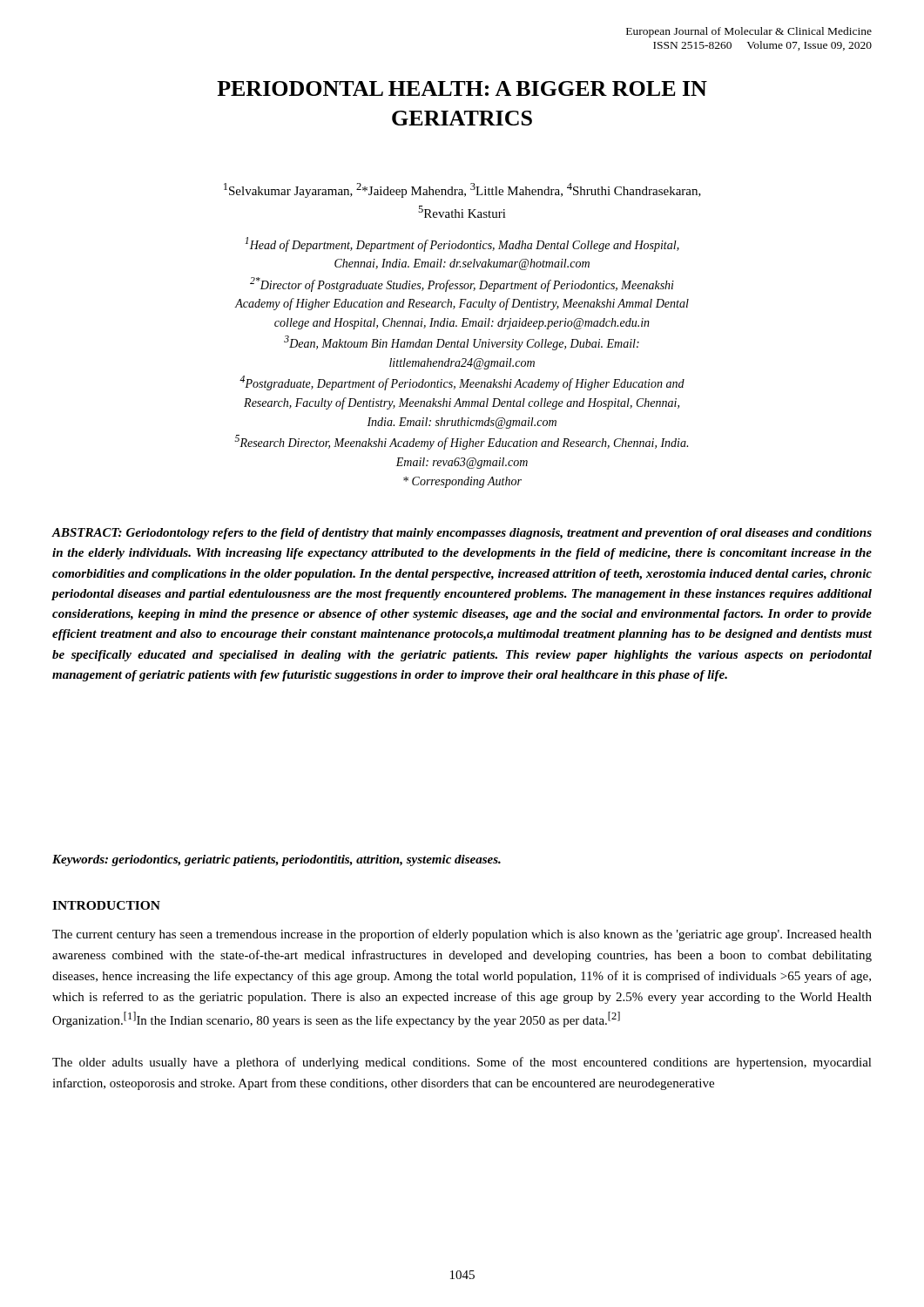Select the text block containing "The current century has seen a tremendous increase"
The width and height of the screenshot is (924, 1307).
[x=462, y=1009]
